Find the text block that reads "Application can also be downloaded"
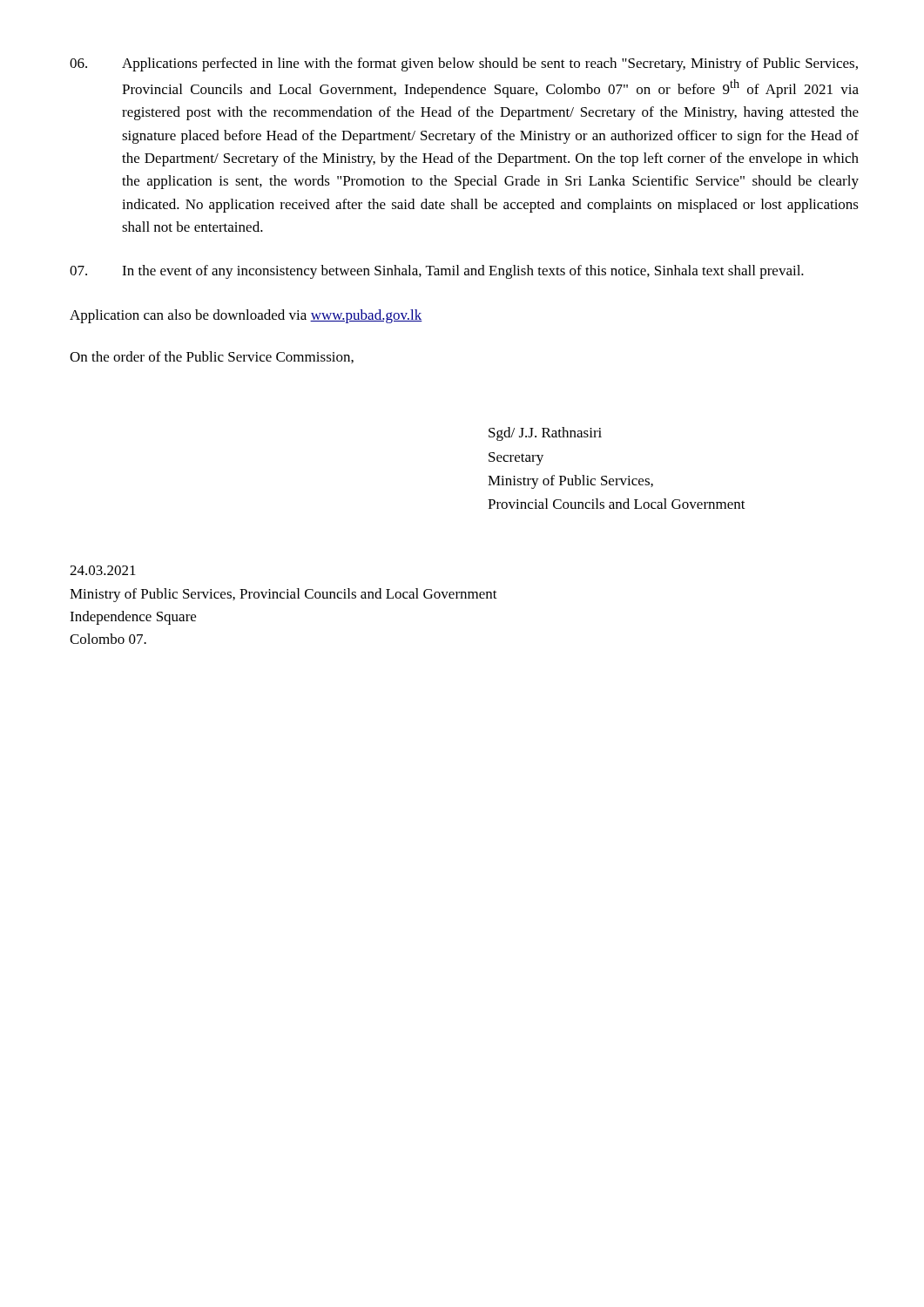This screenshot has height=1307, width=924. 246,315
